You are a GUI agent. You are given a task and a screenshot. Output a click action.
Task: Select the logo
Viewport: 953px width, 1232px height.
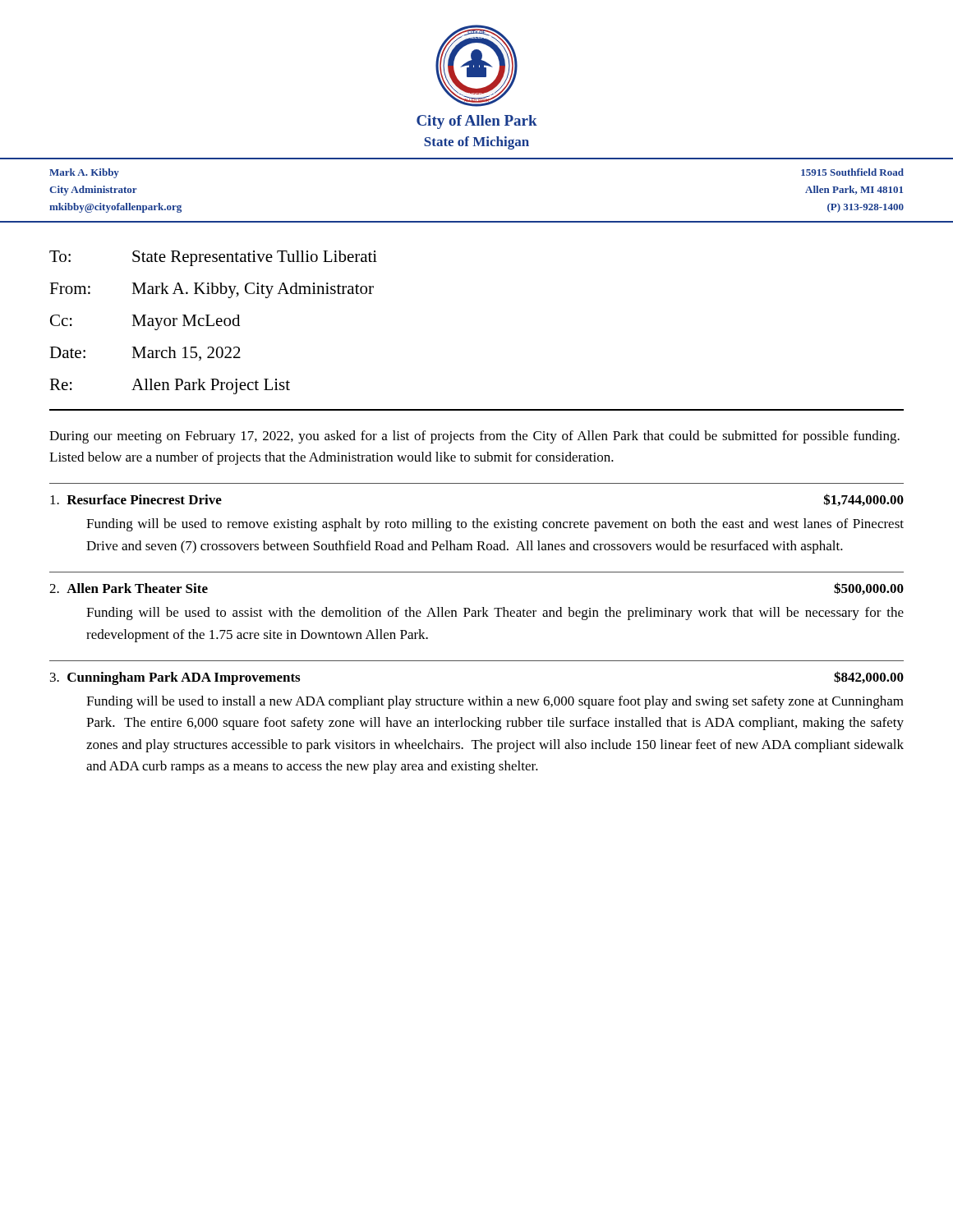pyautogui.click(x=476, y=79)
